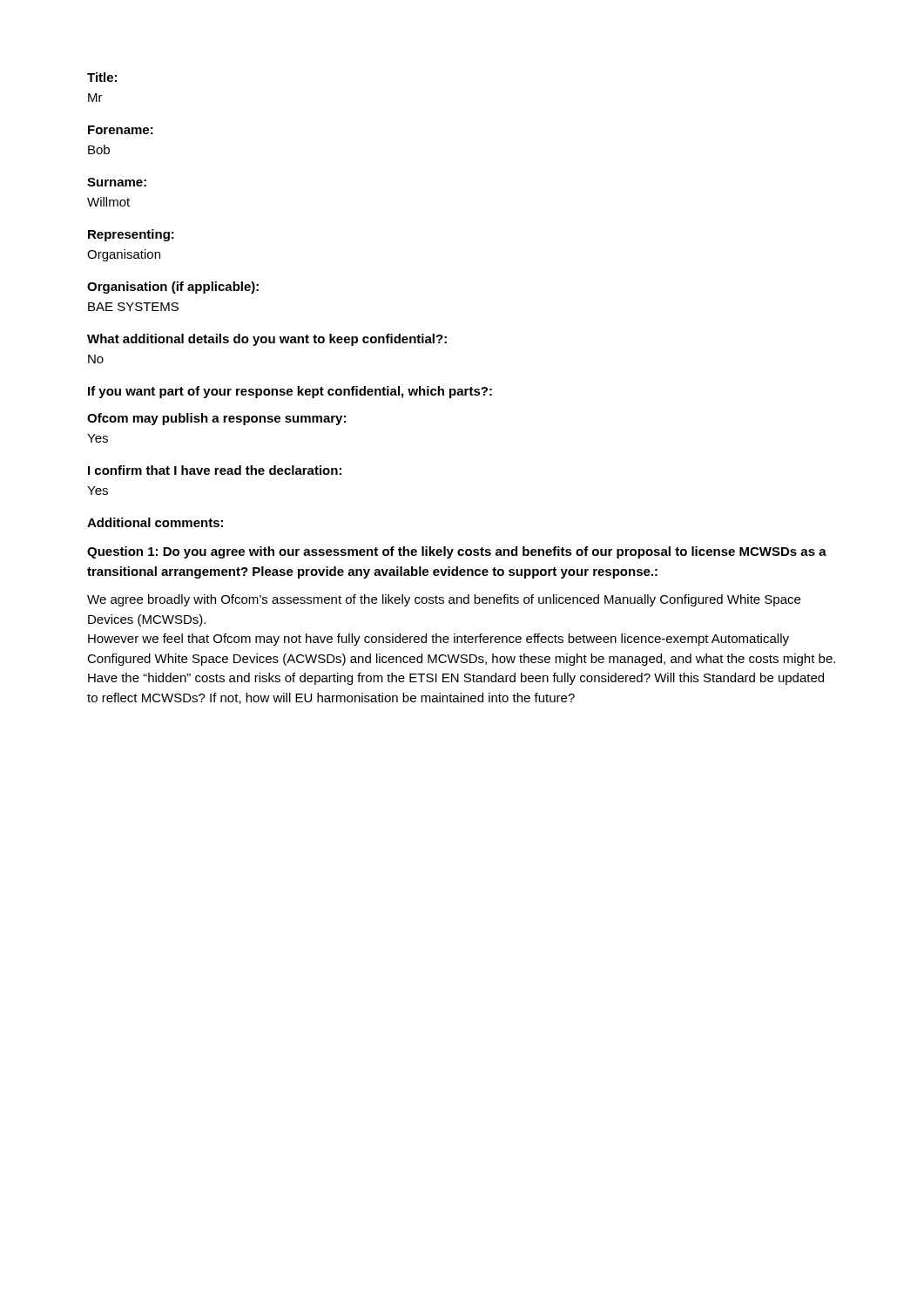The image size is (924, 1307).
Task: Find the block starting "I confirm that"
Action: 215,470
